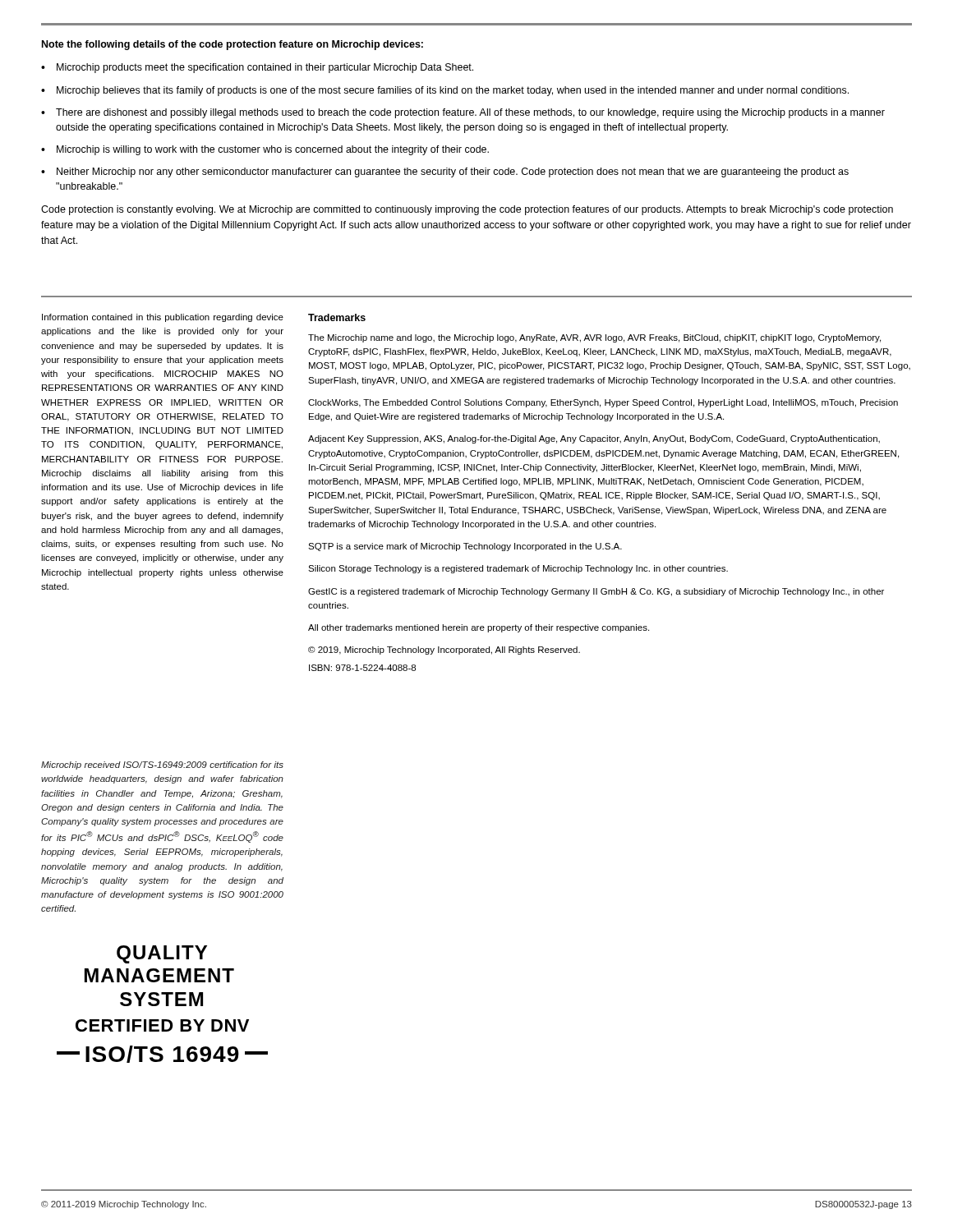The image size is (953, 1232).
Task: Locate the block of text that opens with "Adjacent Key Suppression, AKS, Analog-for-the-Digital Age, Any Capacitor,"
Action: point(610,482)
